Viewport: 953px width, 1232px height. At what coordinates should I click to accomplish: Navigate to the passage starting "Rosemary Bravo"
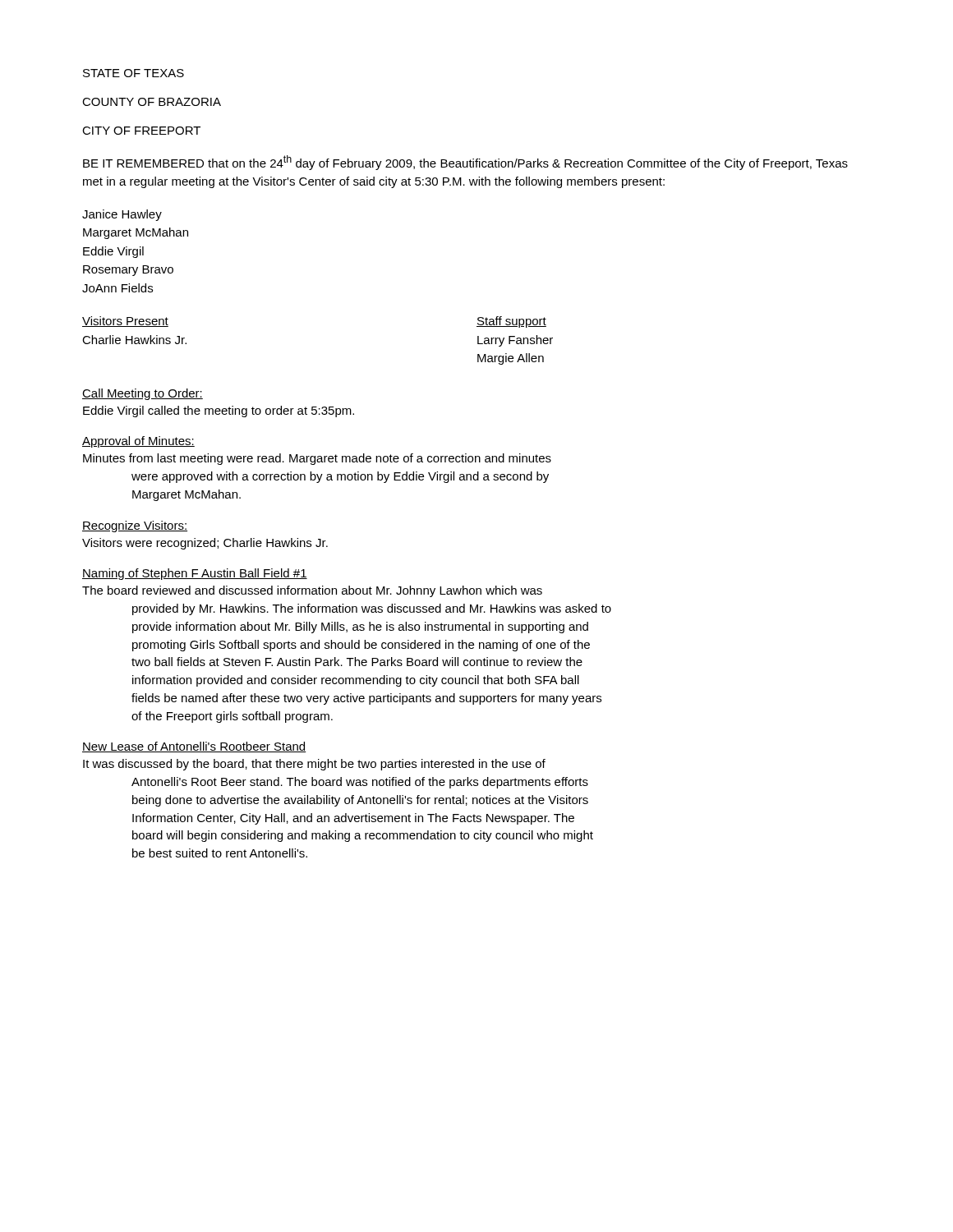(128, 269)
